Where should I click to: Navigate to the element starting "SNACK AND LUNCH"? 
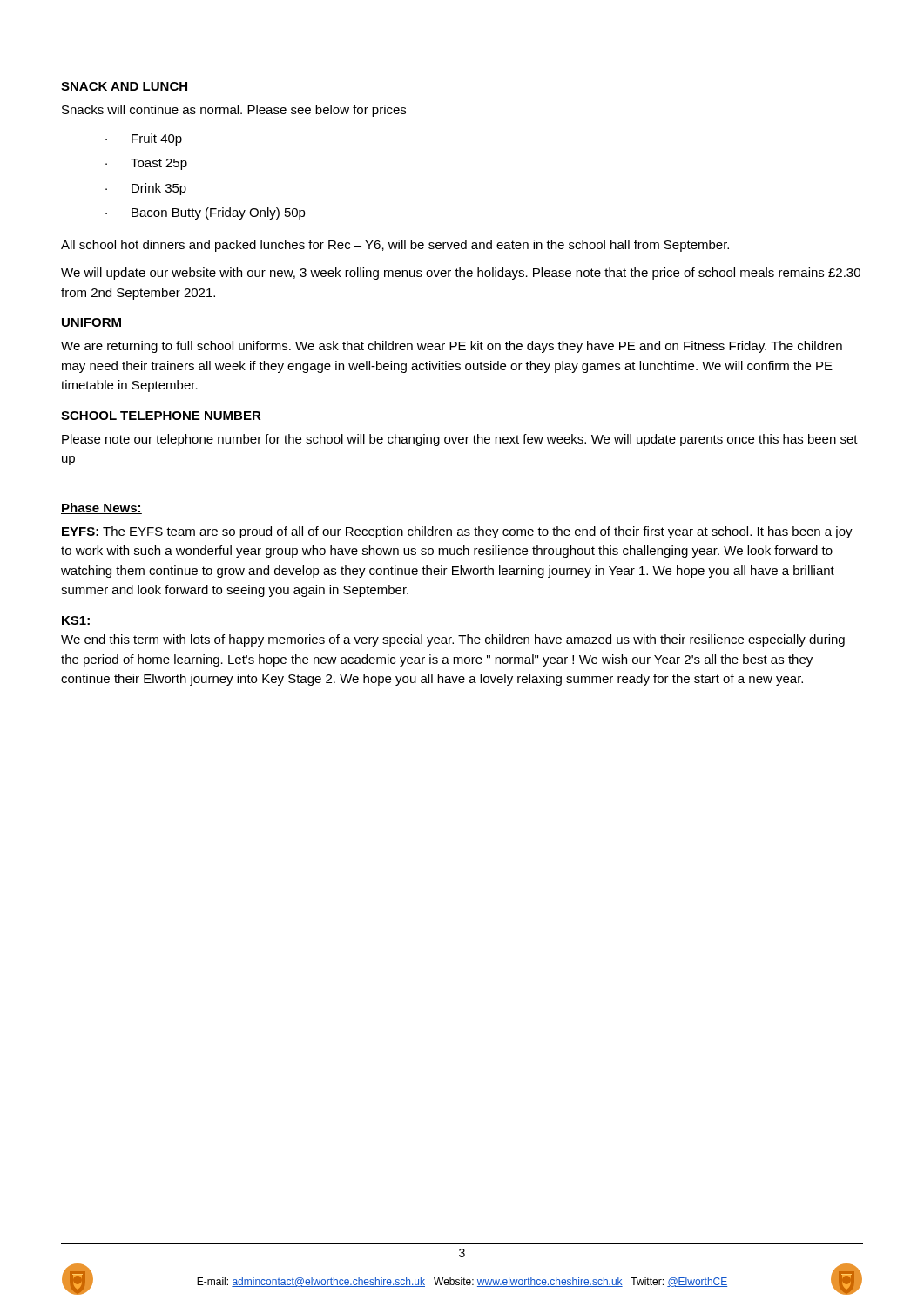125,86
